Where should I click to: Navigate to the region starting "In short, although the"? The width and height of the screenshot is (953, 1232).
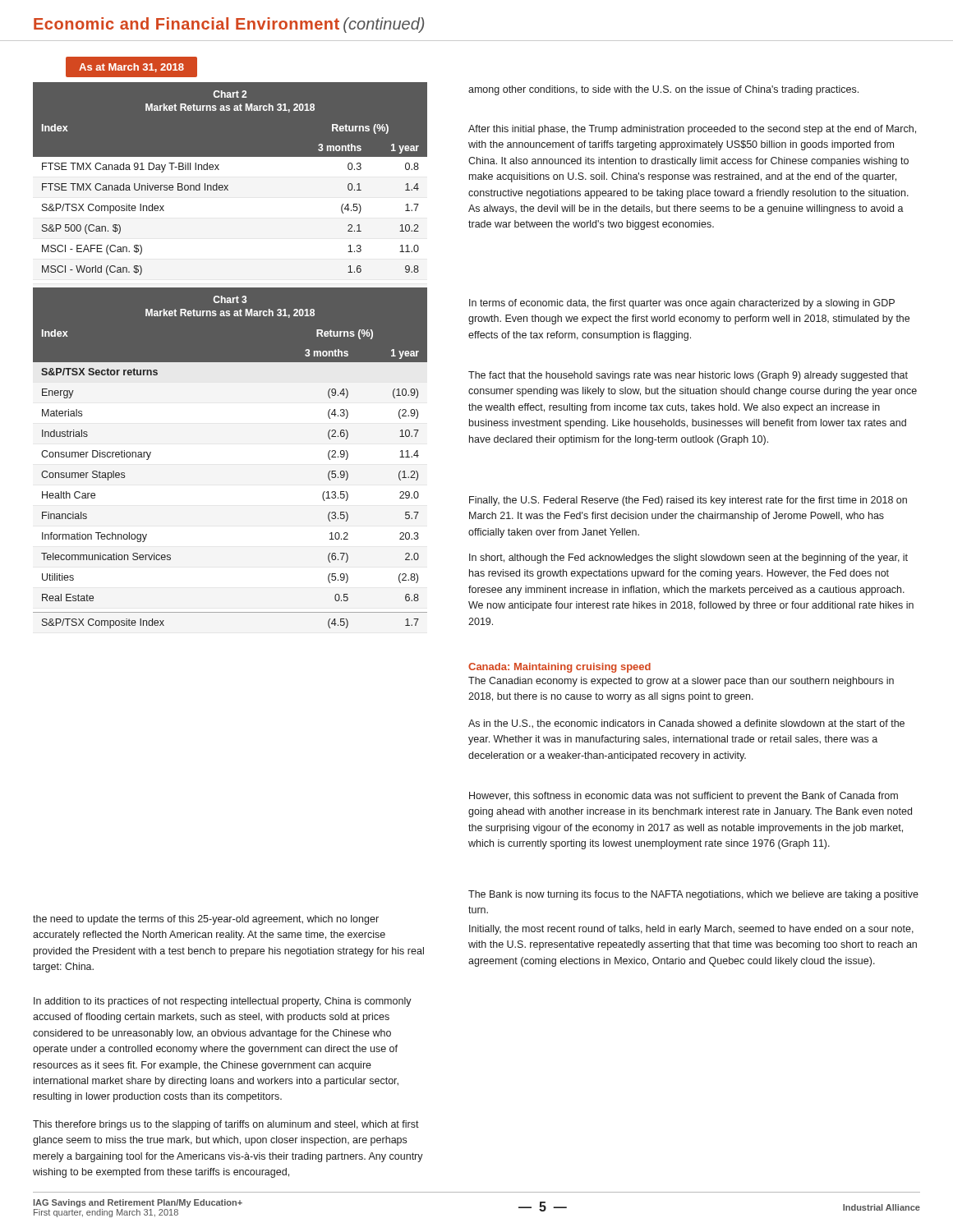(691, 590)
